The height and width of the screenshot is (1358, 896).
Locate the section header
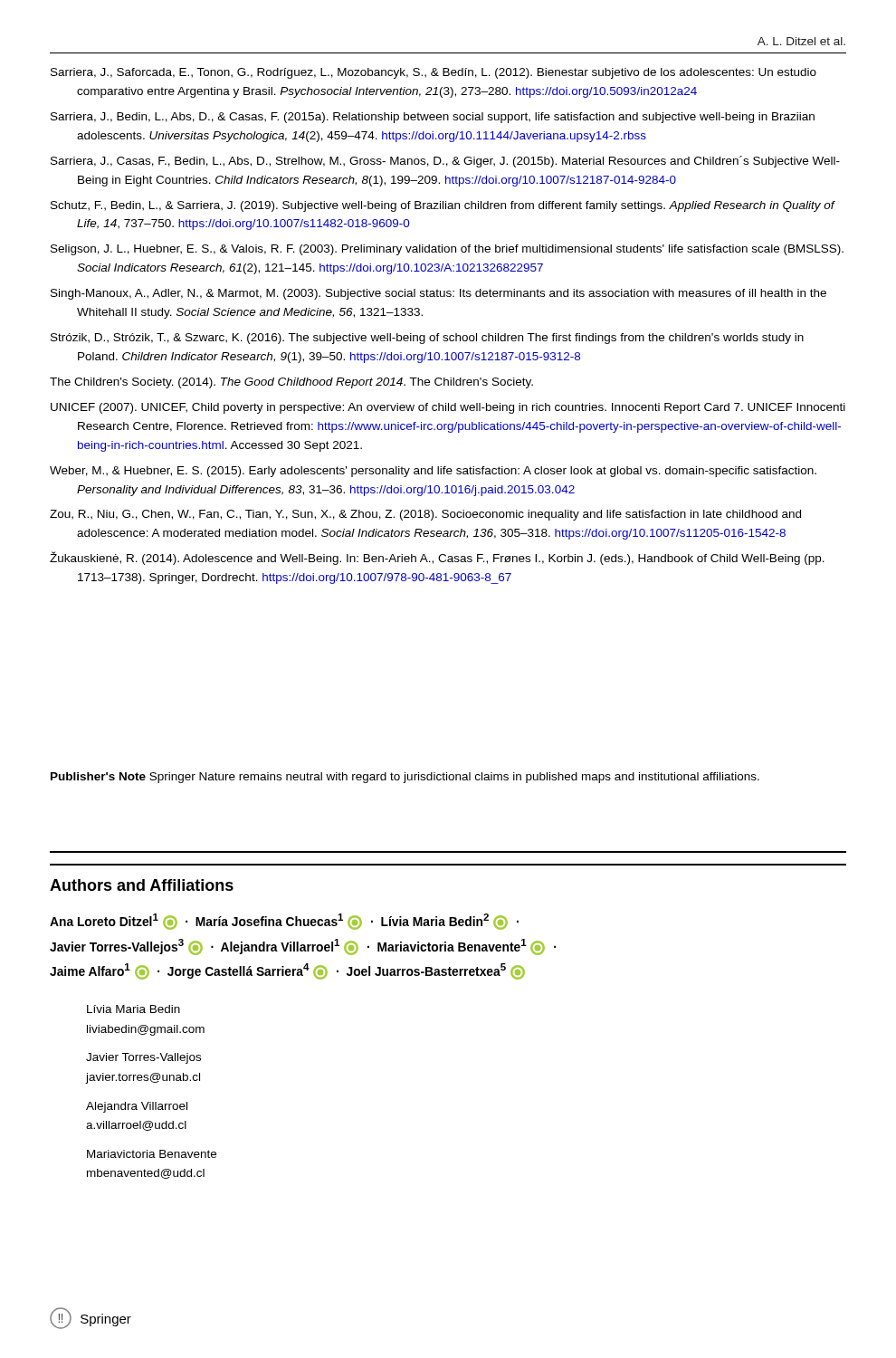pyautogui.click(x=448, y=886)
